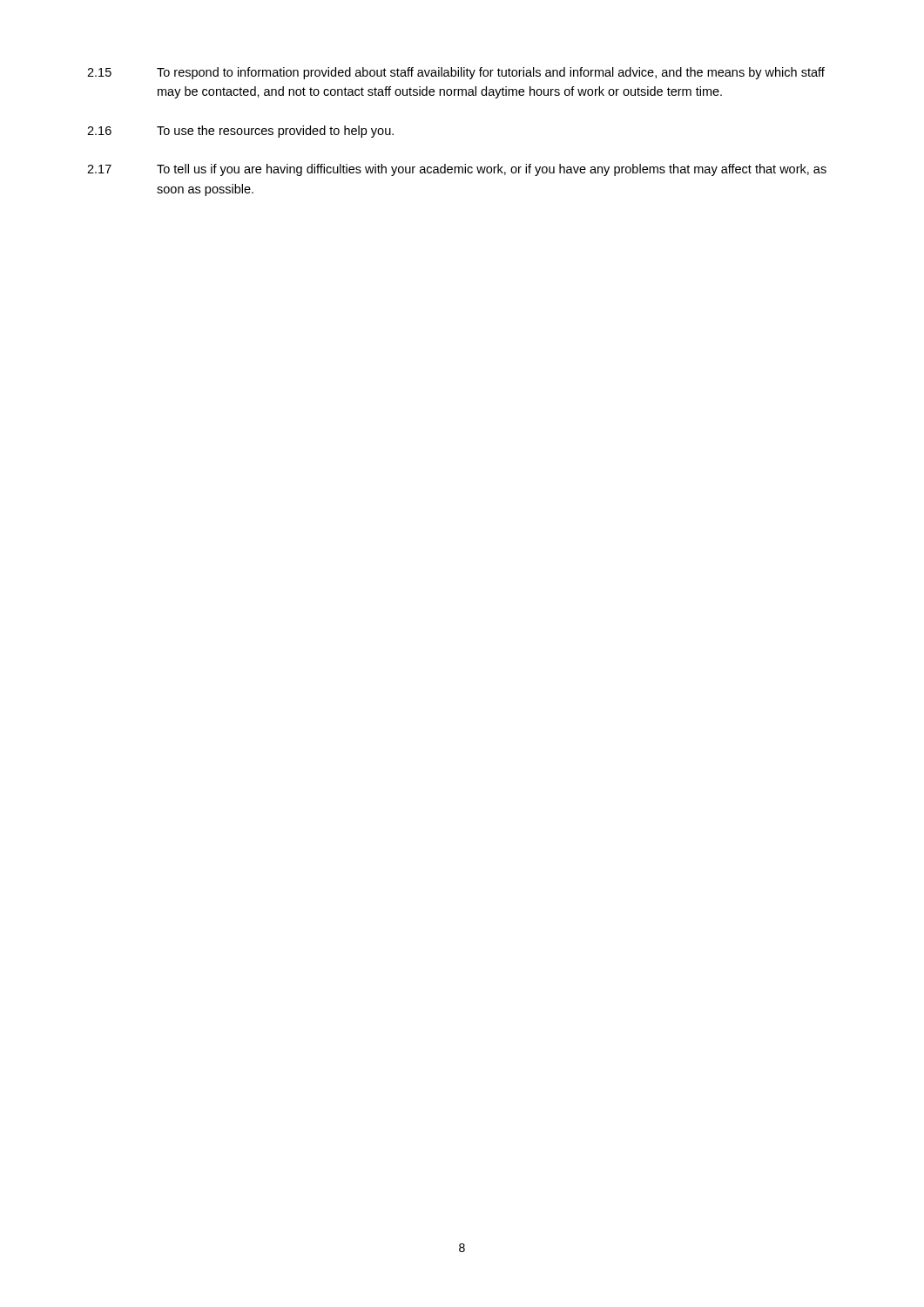Screen dimensions: 1307x924
Task: Navigate to the text block starting "2.16 To use"
Action: tap(240, 132)
